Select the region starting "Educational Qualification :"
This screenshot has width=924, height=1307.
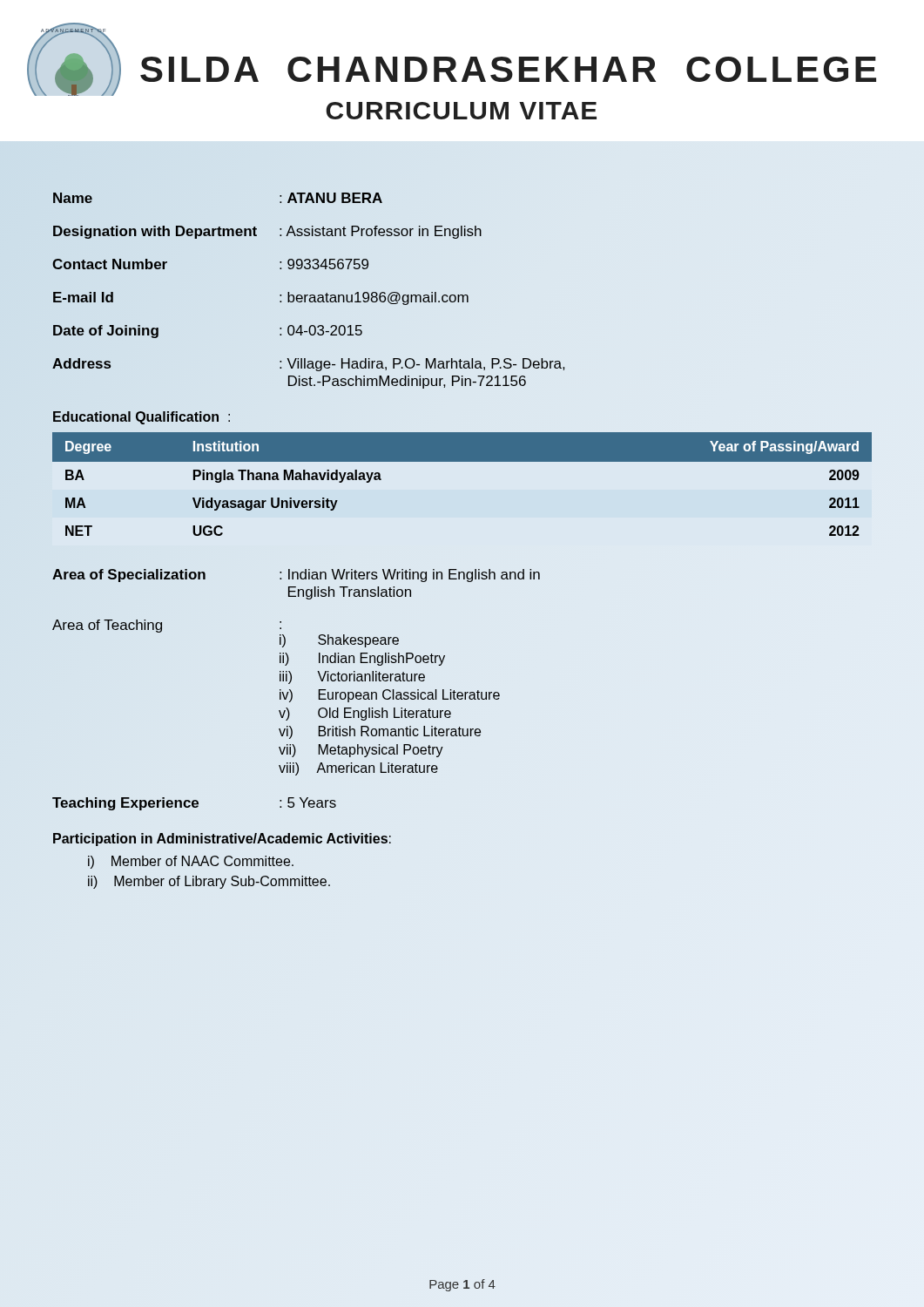point(142,417)
